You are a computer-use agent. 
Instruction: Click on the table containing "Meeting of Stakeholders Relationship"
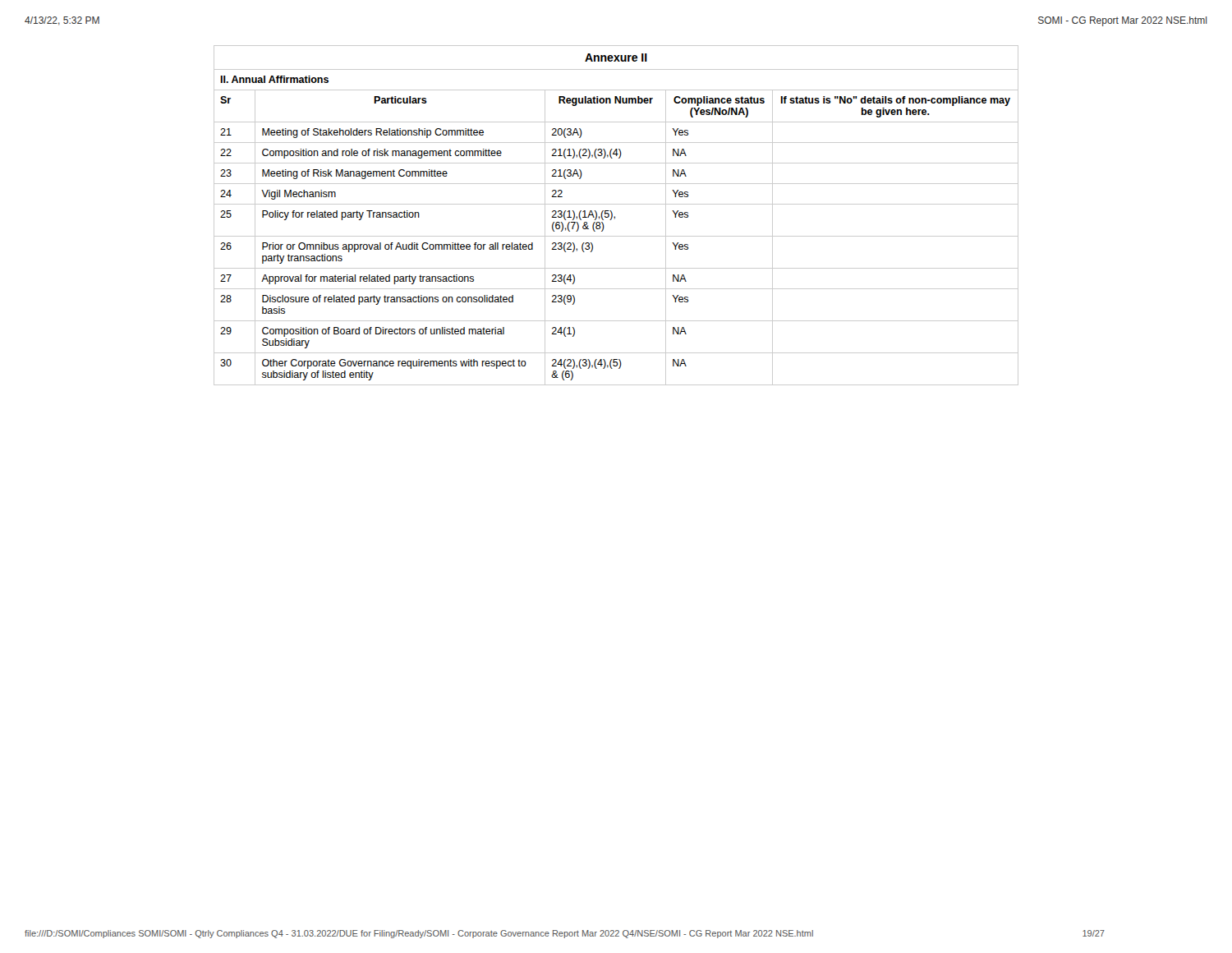(x=616, y=227)
